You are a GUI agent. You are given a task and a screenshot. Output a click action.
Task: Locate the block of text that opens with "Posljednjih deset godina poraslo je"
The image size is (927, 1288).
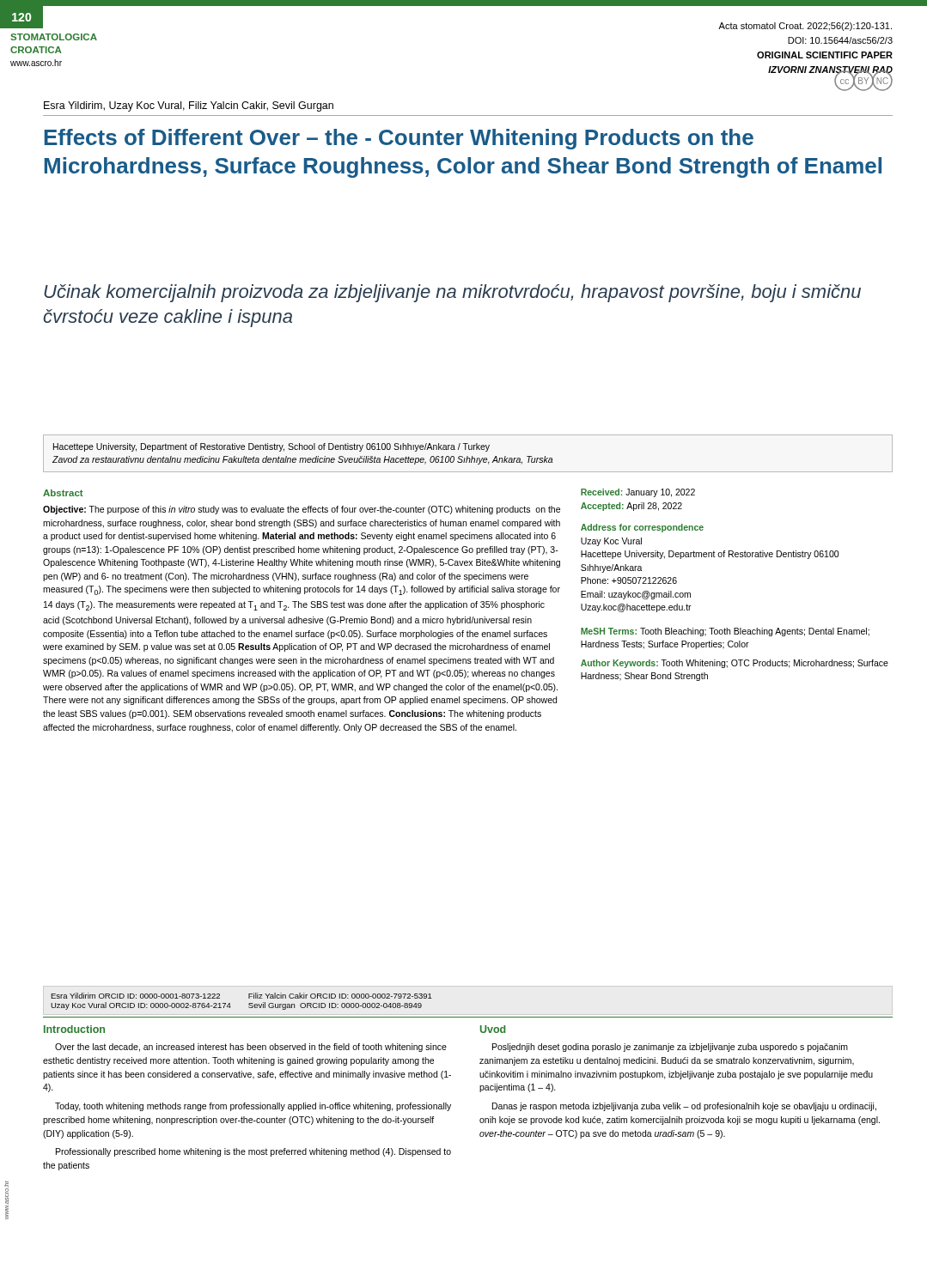pos(670,1048)
